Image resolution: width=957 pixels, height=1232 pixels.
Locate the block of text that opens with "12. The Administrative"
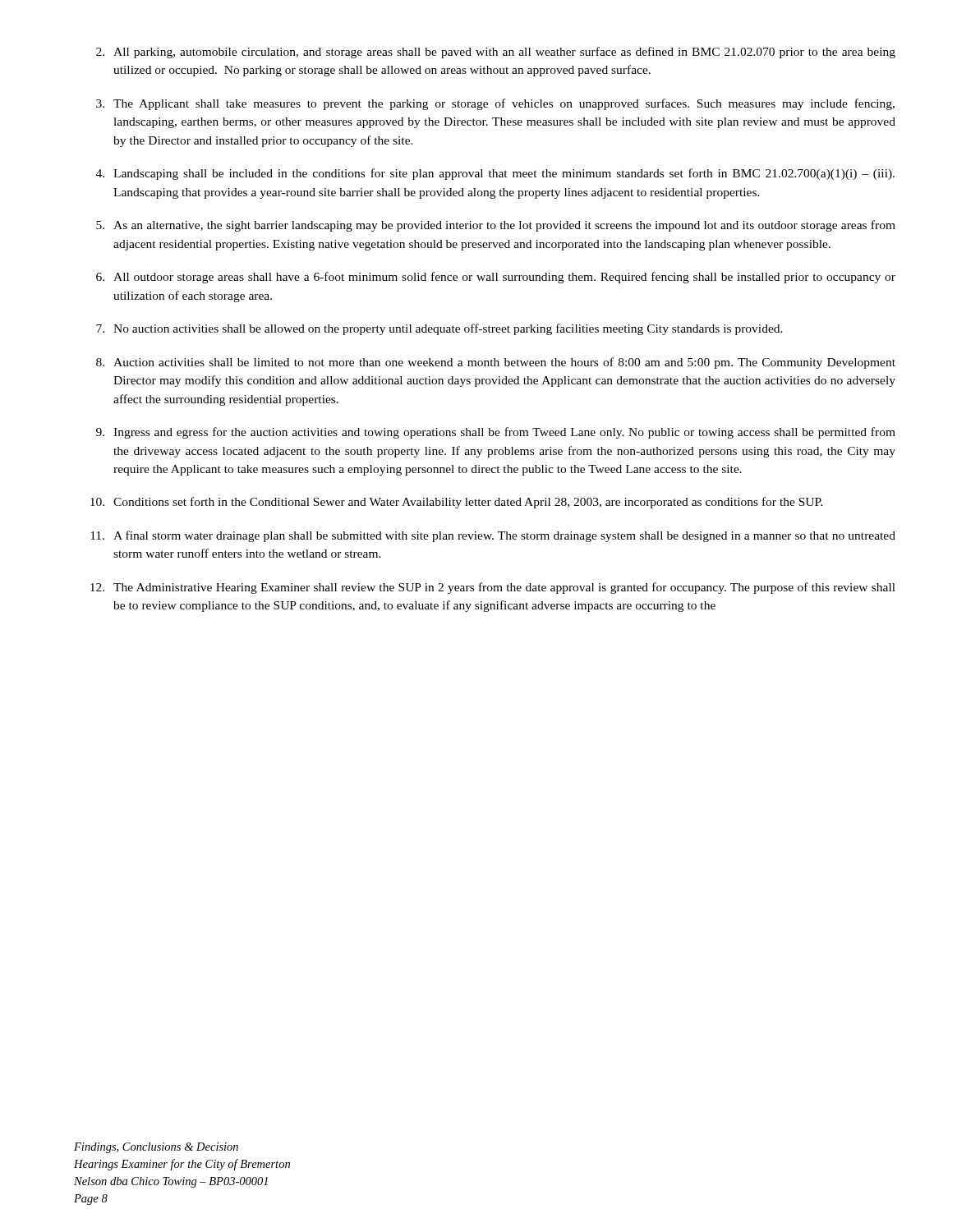coord(485,597)
